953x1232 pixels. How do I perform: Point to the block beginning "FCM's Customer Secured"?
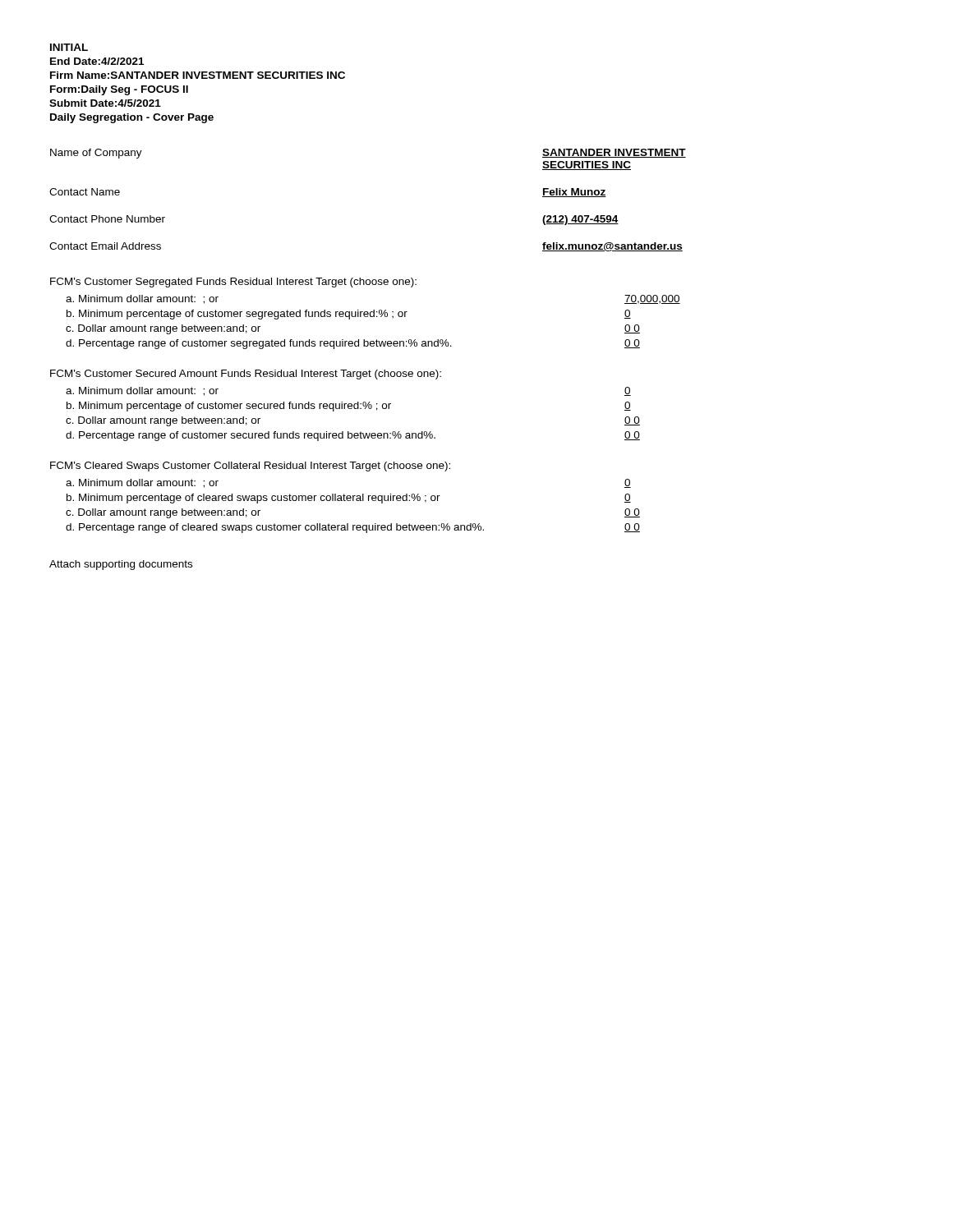pos(246,375)
